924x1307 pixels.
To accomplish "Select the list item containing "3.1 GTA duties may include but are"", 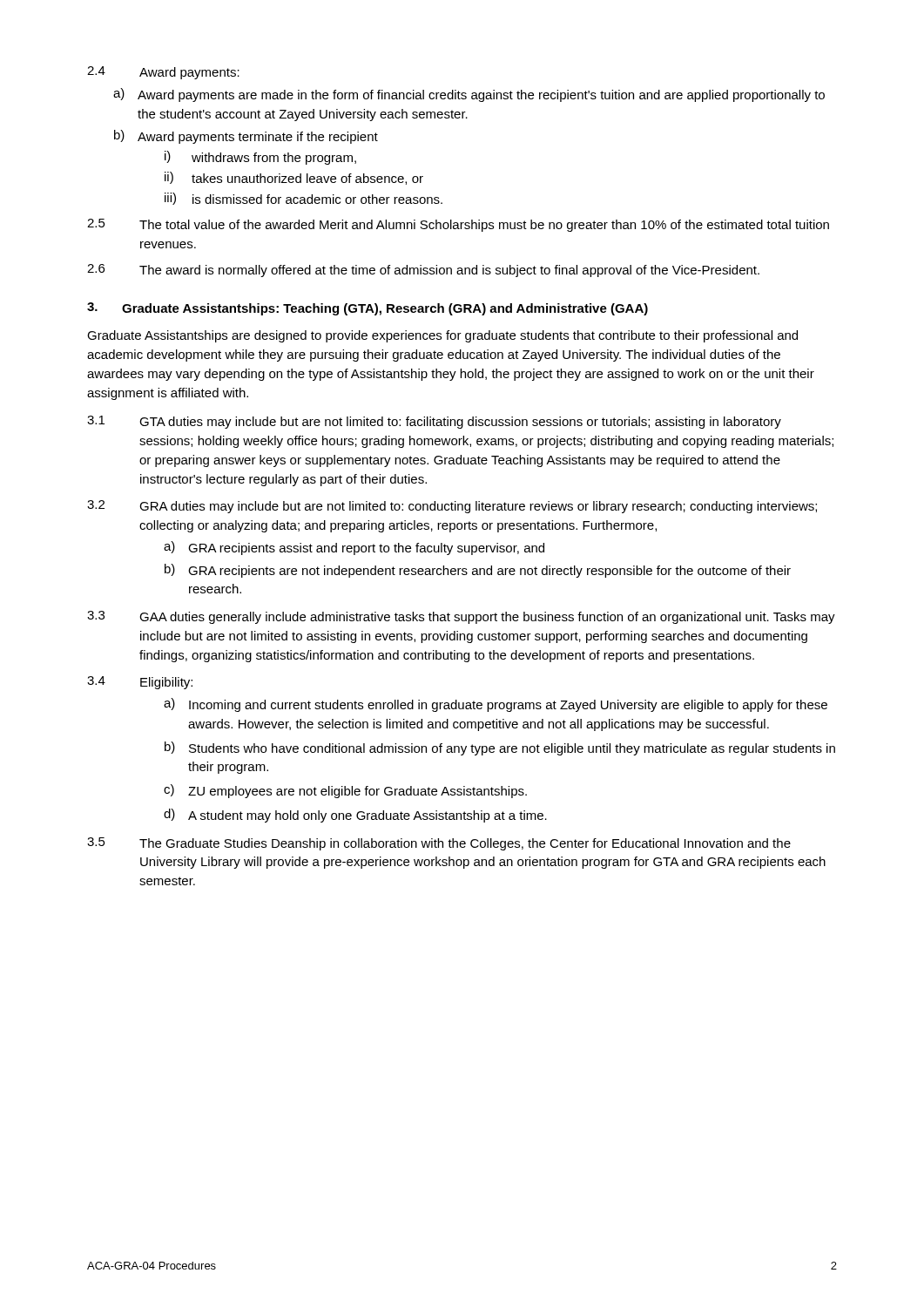I will coord(462,450).
